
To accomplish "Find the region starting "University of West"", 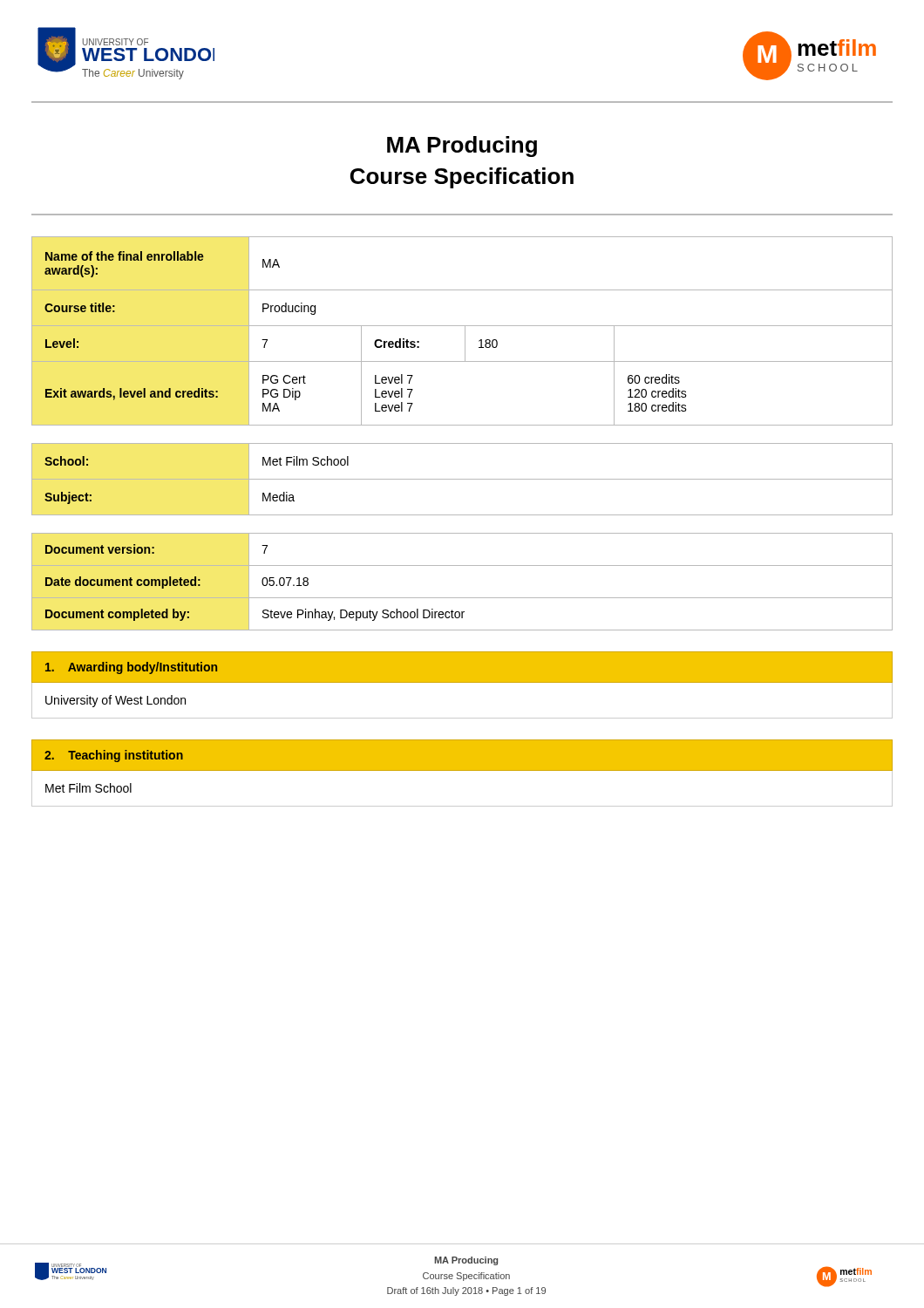I will pos(116,700).
